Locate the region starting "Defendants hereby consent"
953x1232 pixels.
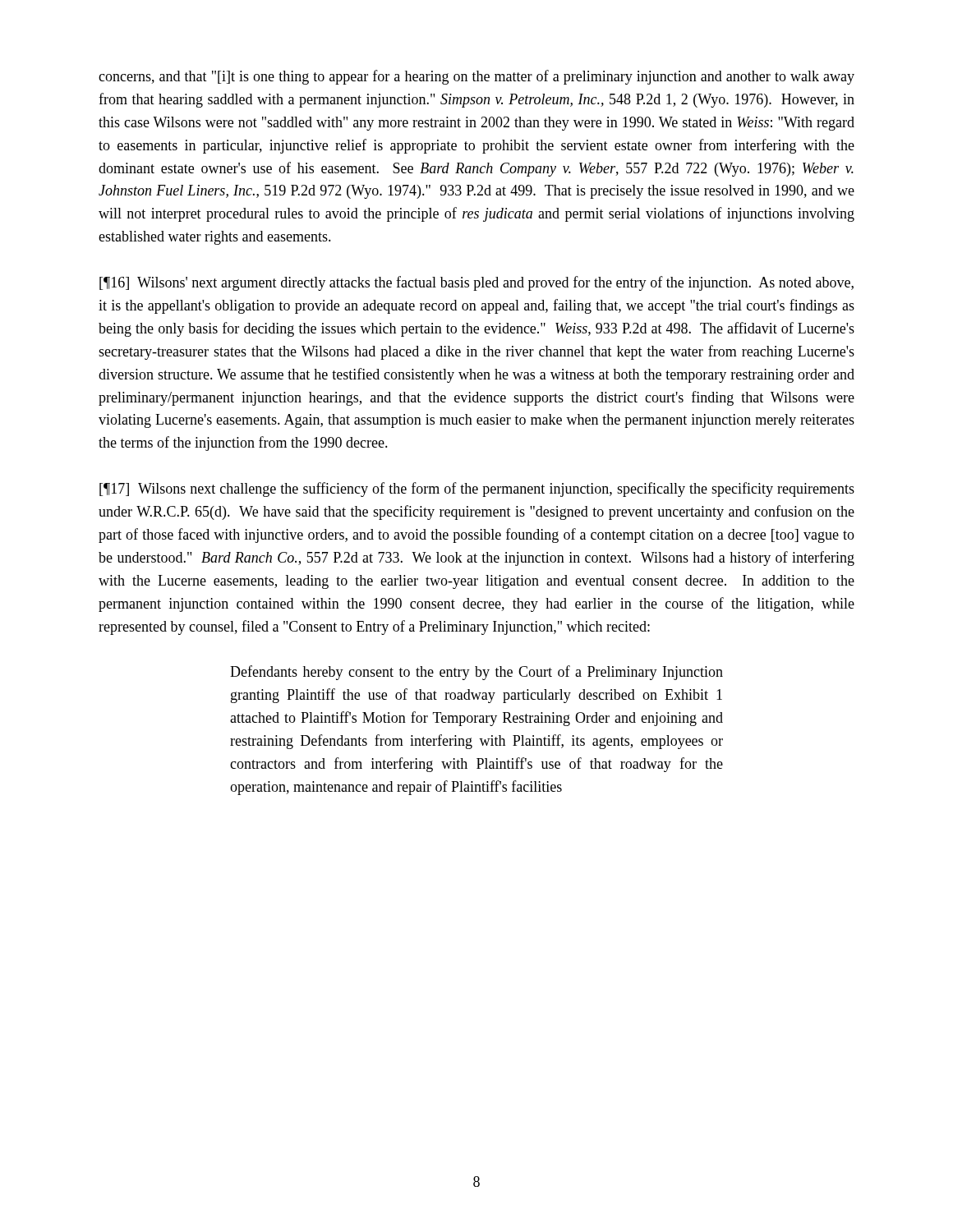[x=476, y=730]
